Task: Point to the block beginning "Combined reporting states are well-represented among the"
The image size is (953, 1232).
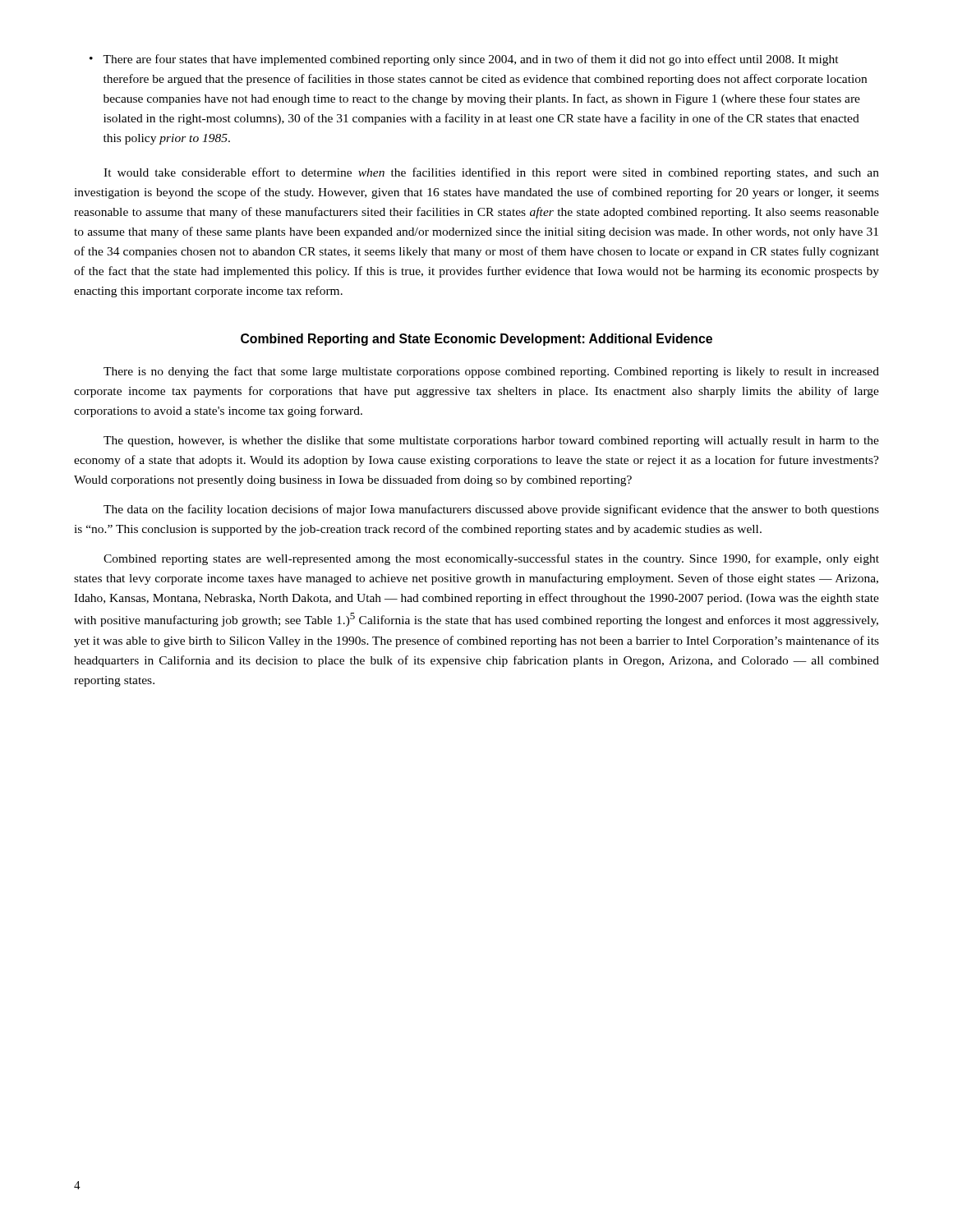Action: tap(476, 619)
